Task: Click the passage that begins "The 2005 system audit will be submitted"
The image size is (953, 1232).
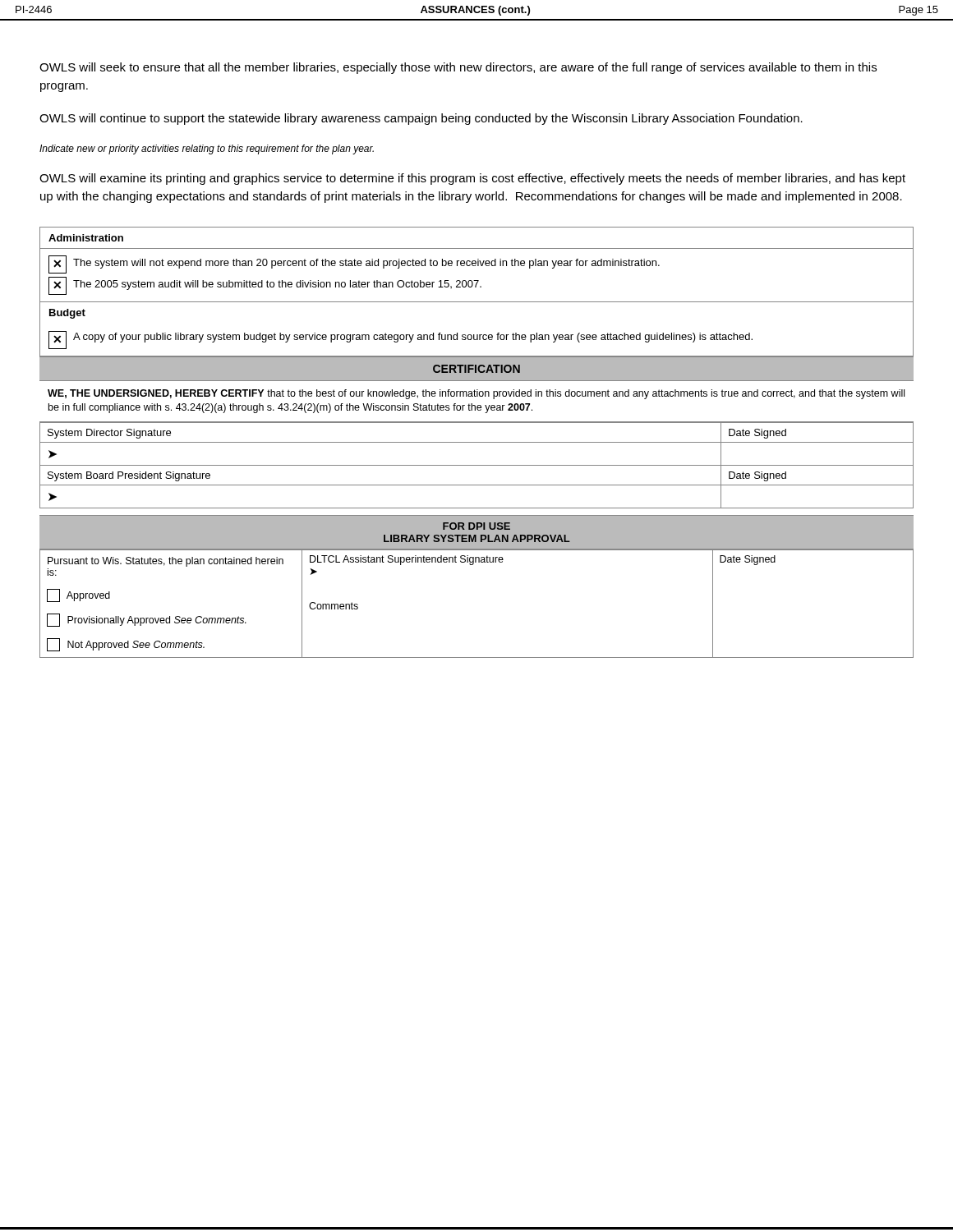Action: (x=265, y=286)
